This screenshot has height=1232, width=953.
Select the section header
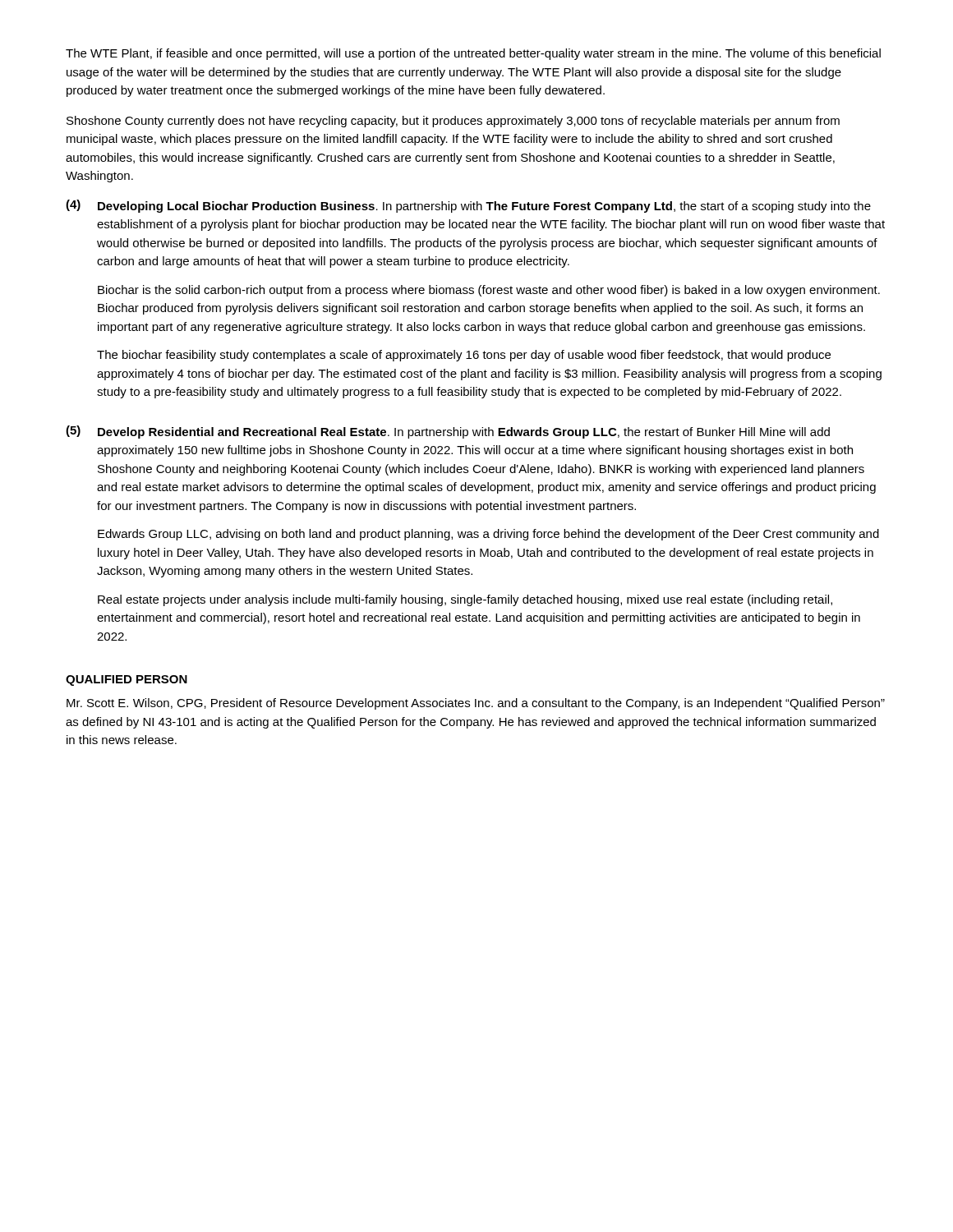[127, 679]
